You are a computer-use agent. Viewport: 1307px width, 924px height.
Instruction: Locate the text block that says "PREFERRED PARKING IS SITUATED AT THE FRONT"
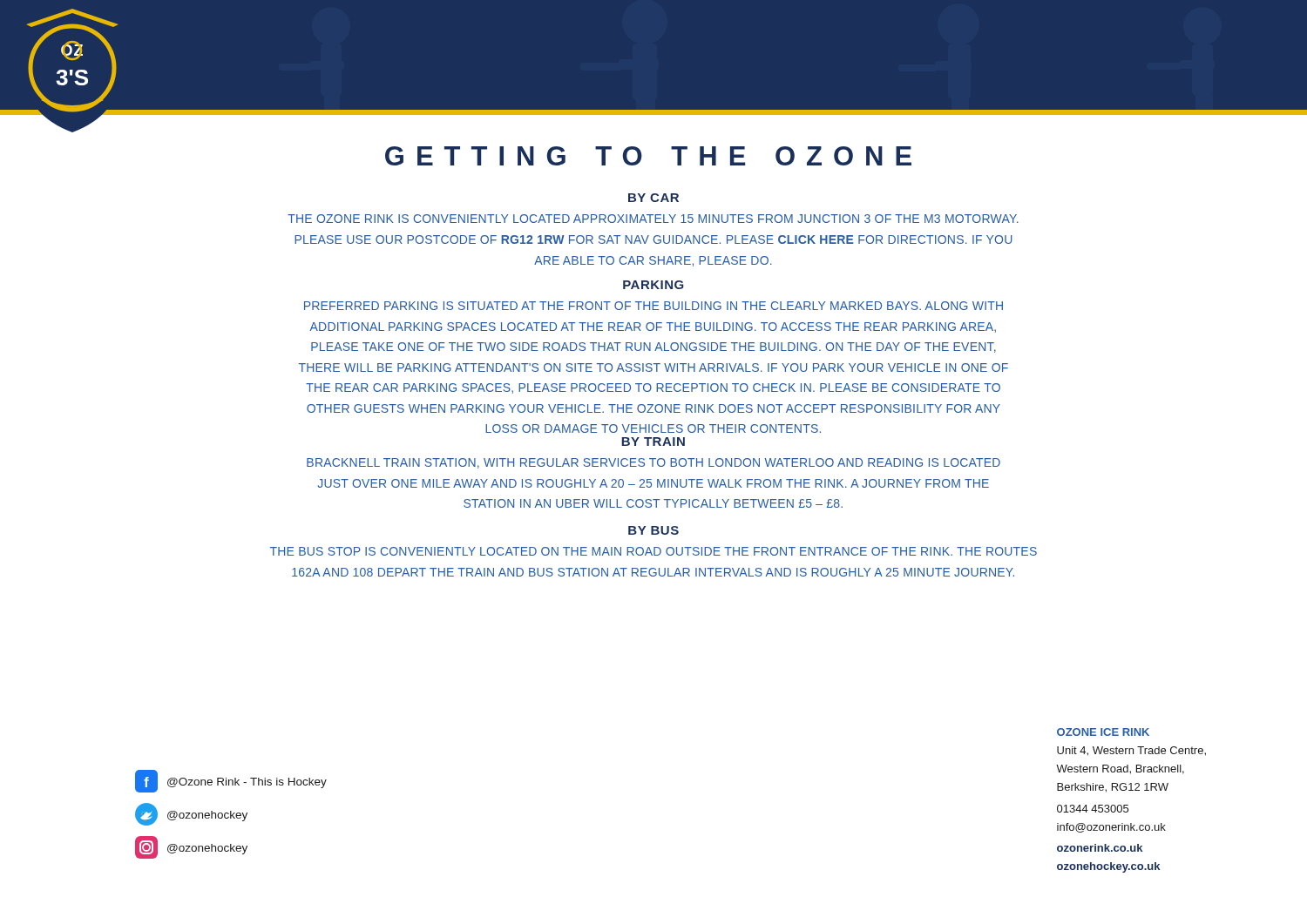tap(654, 367)
